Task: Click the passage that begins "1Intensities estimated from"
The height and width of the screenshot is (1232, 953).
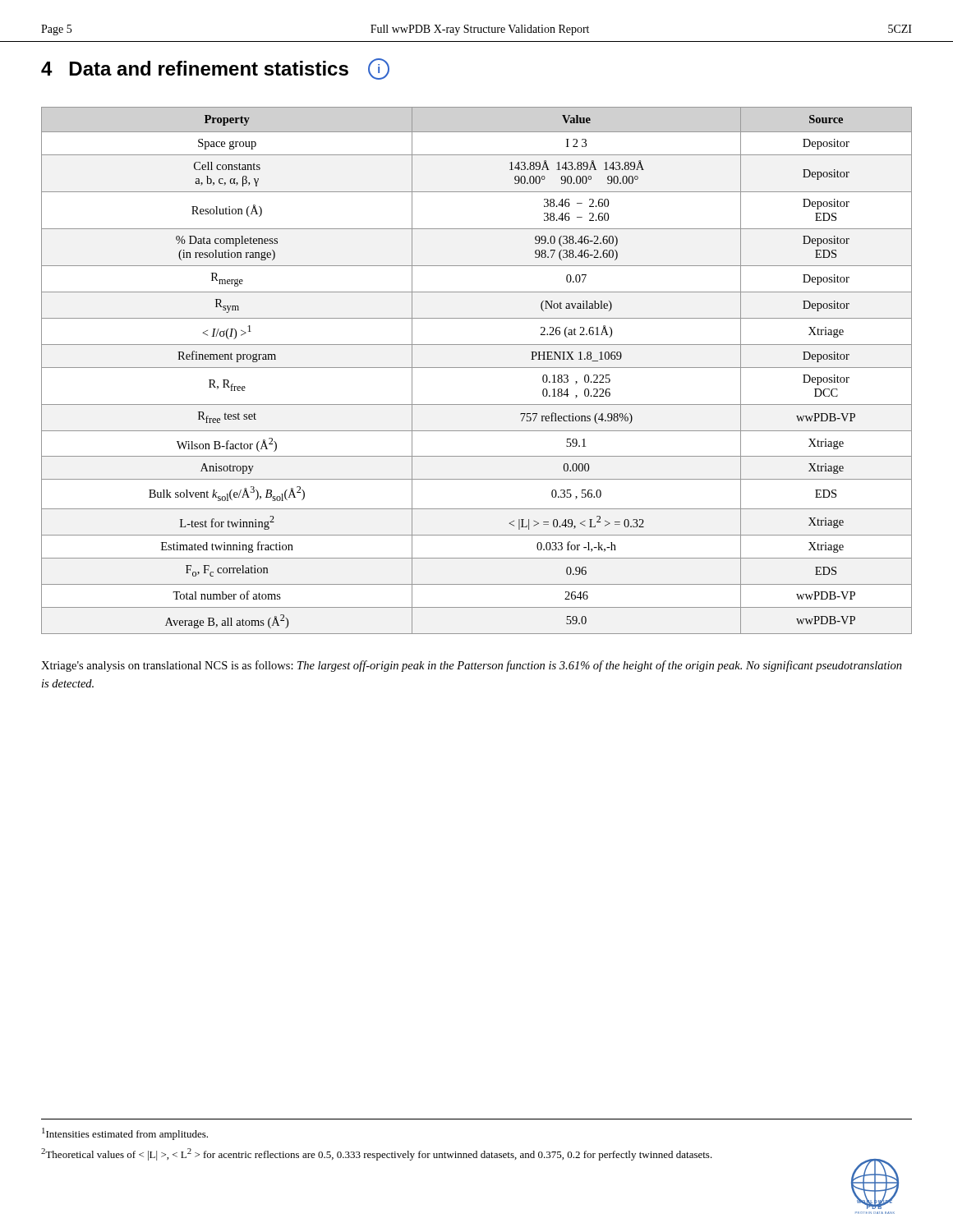Action: pos(125,1133)
